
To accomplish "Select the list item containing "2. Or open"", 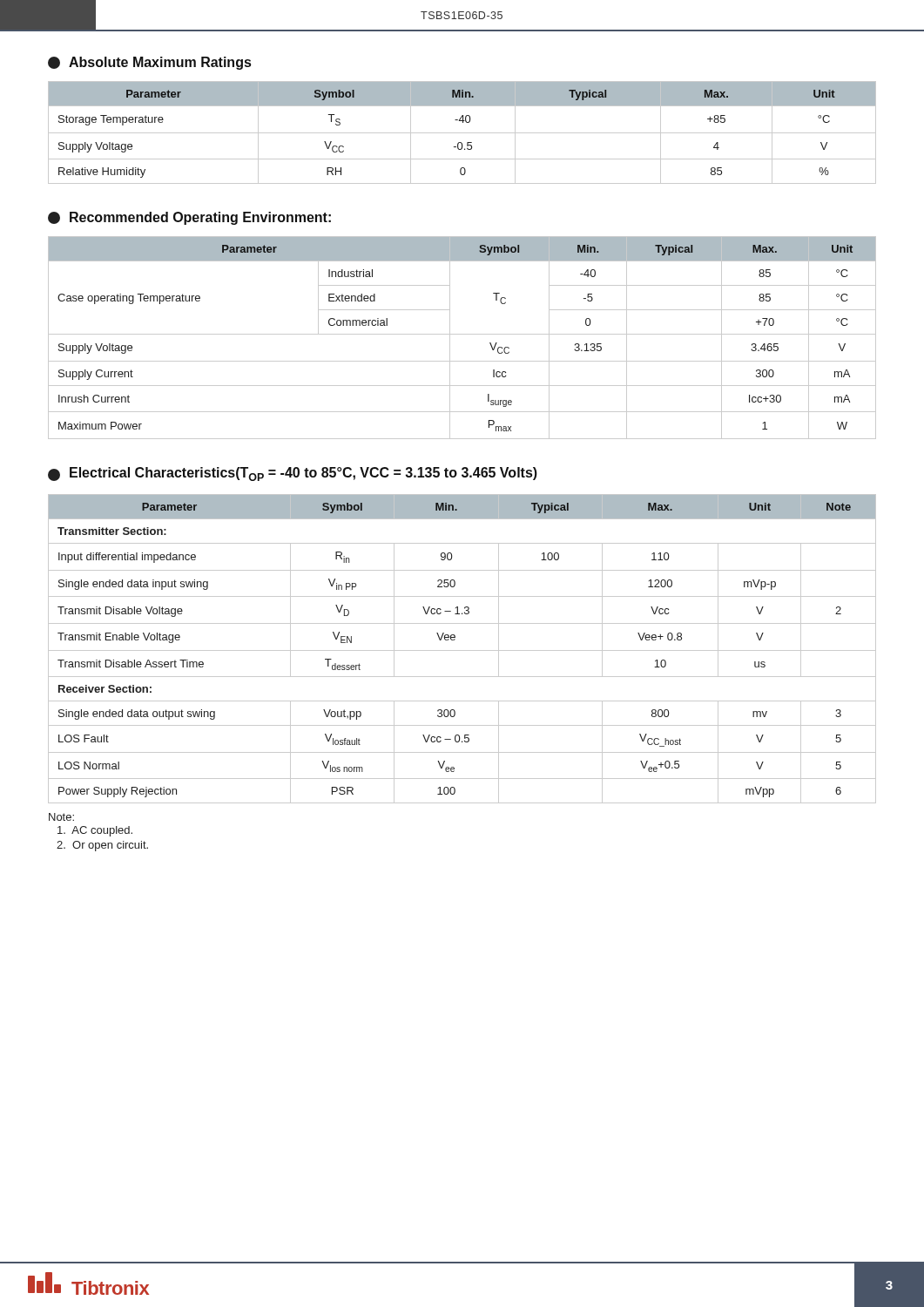I will pos(103,845).
